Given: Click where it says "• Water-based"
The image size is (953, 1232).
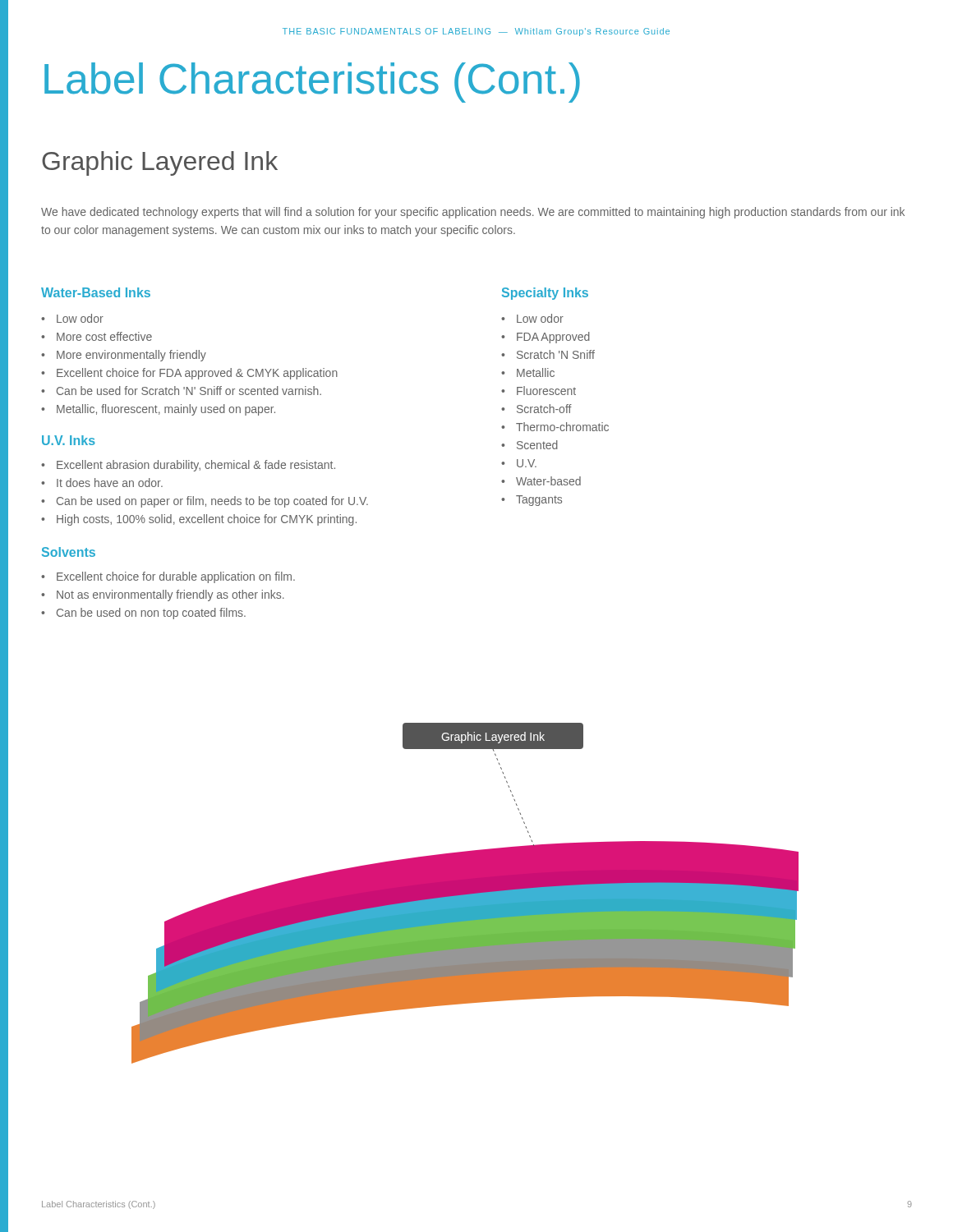Looking at the screenshot, I should (x=541, y=481).
